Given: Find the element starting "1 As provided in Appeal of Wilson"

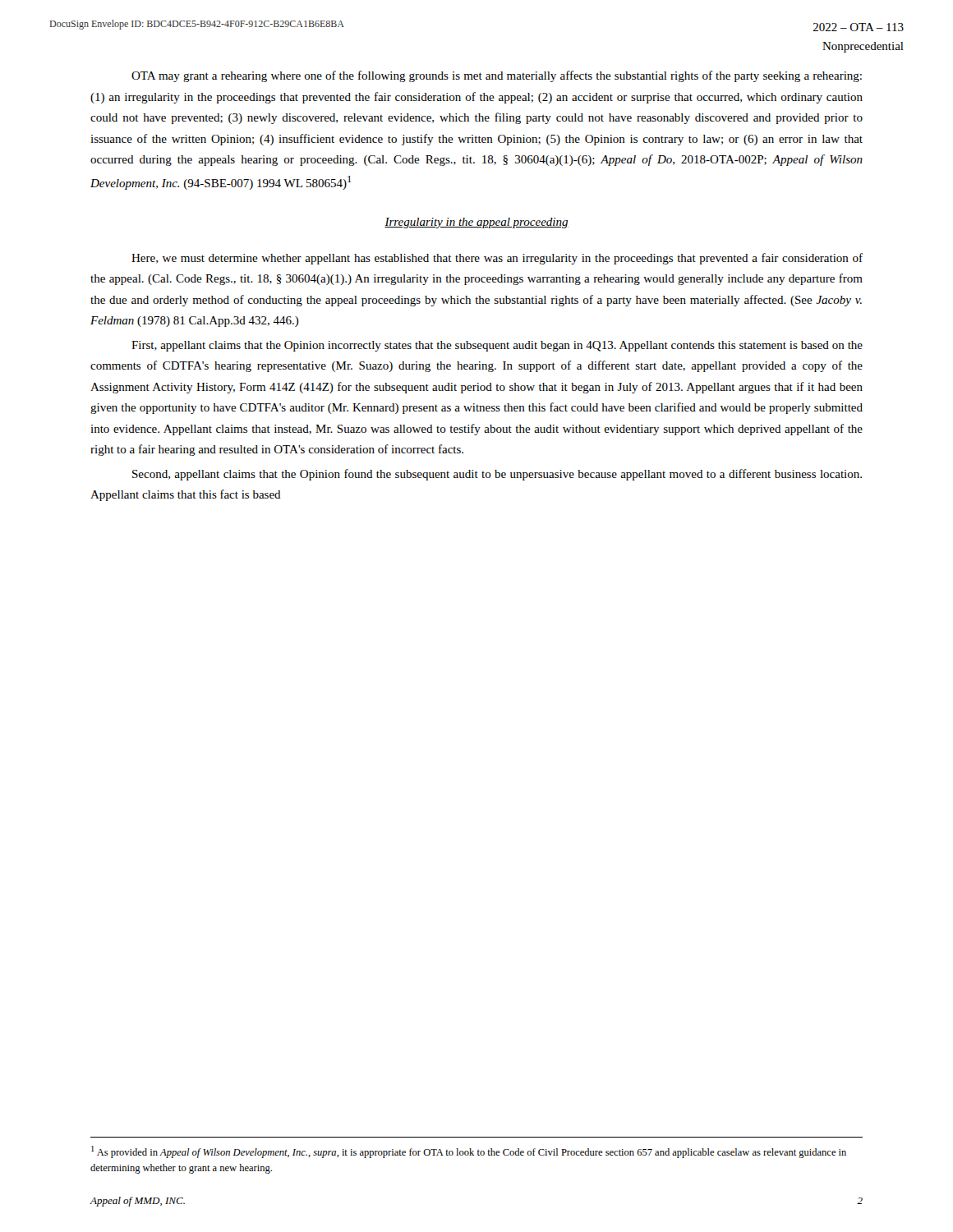Looking at the screenshot, I should click(x=468, y=1159).
